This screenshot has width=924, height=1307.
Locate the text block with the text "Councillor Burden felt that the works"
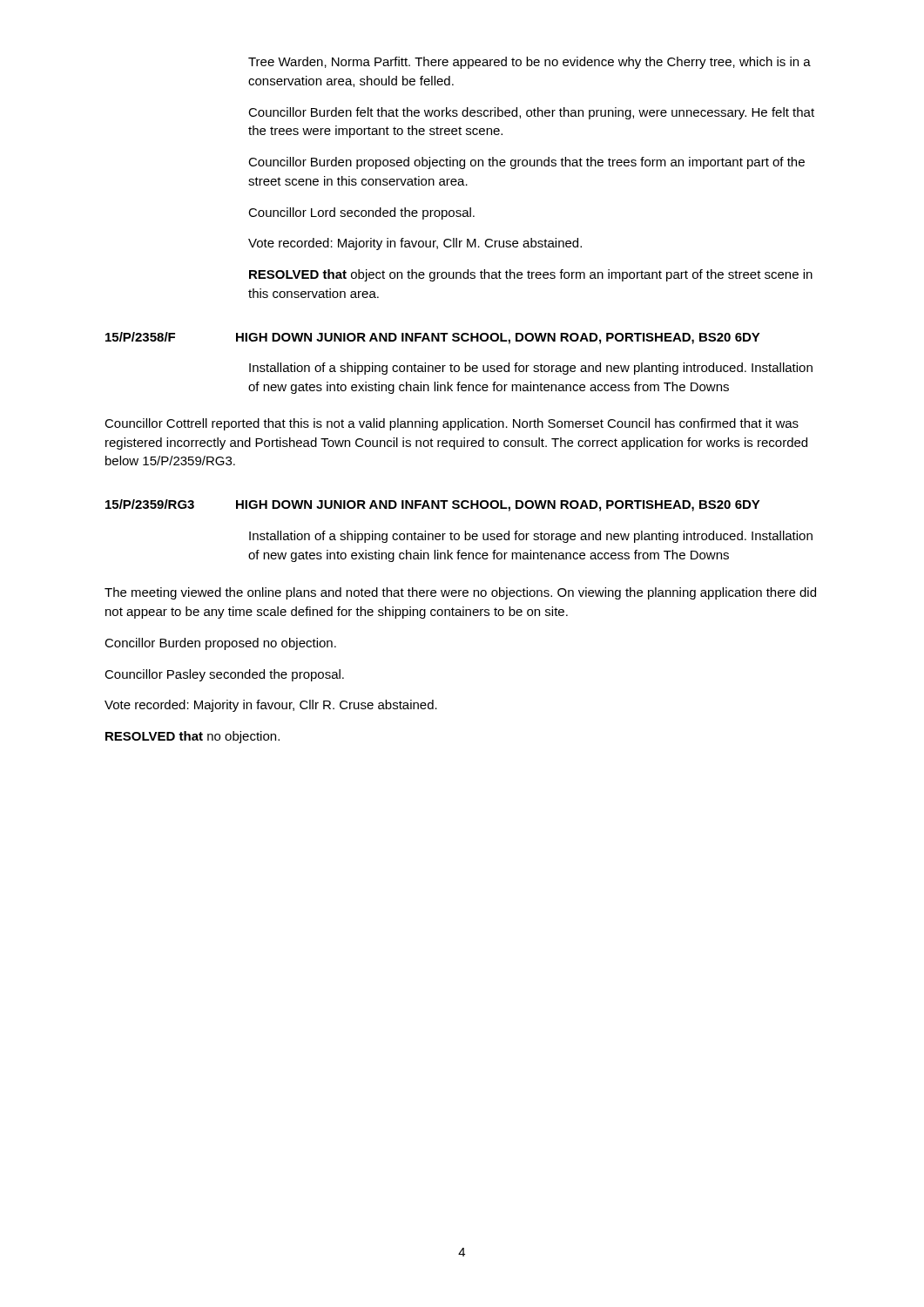point(531,121)
